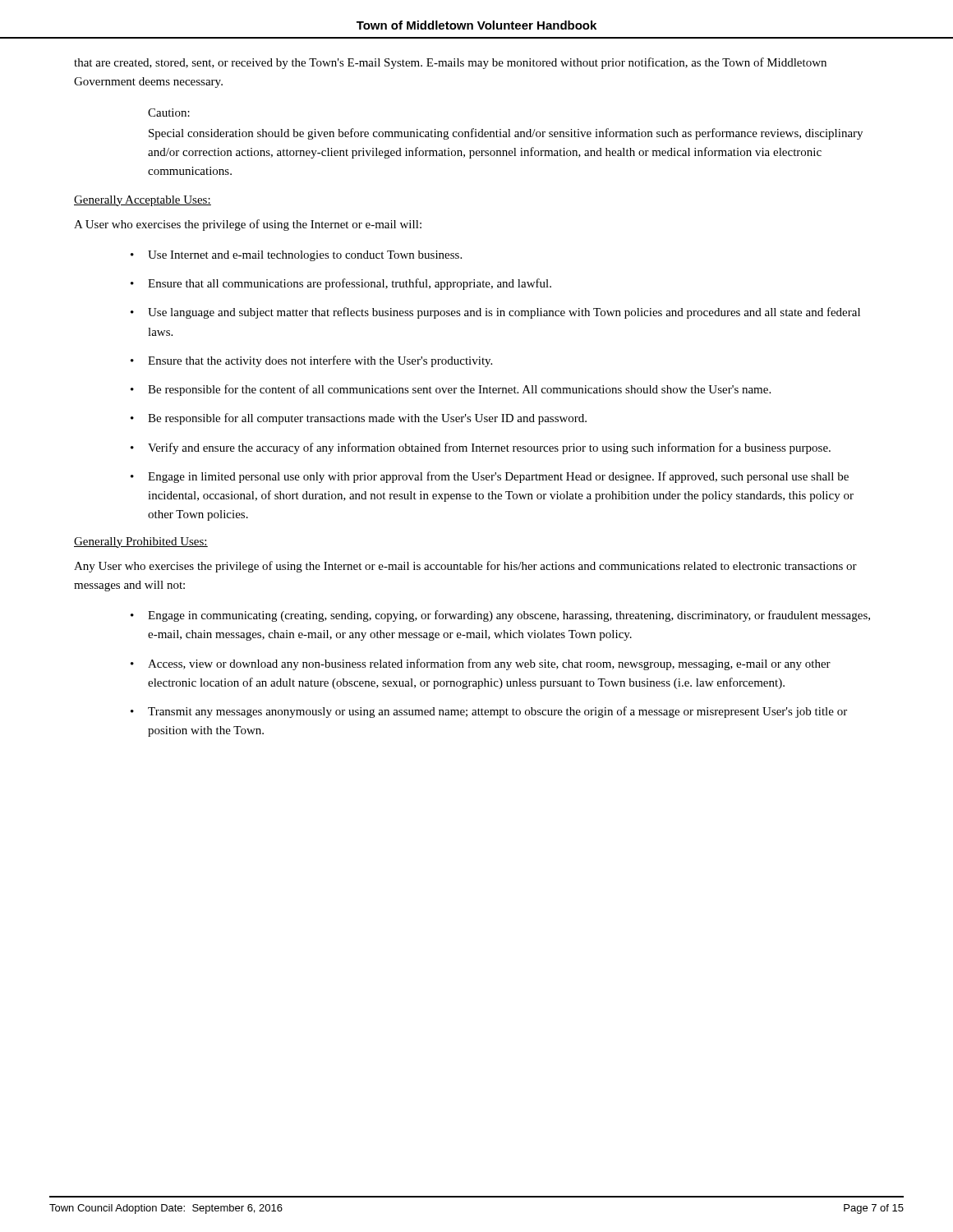Navigate to the text block starting "• Transmit any messages anonymously or using an"
This screenshot has height=1232, width=953.
(x=504, y=721)
